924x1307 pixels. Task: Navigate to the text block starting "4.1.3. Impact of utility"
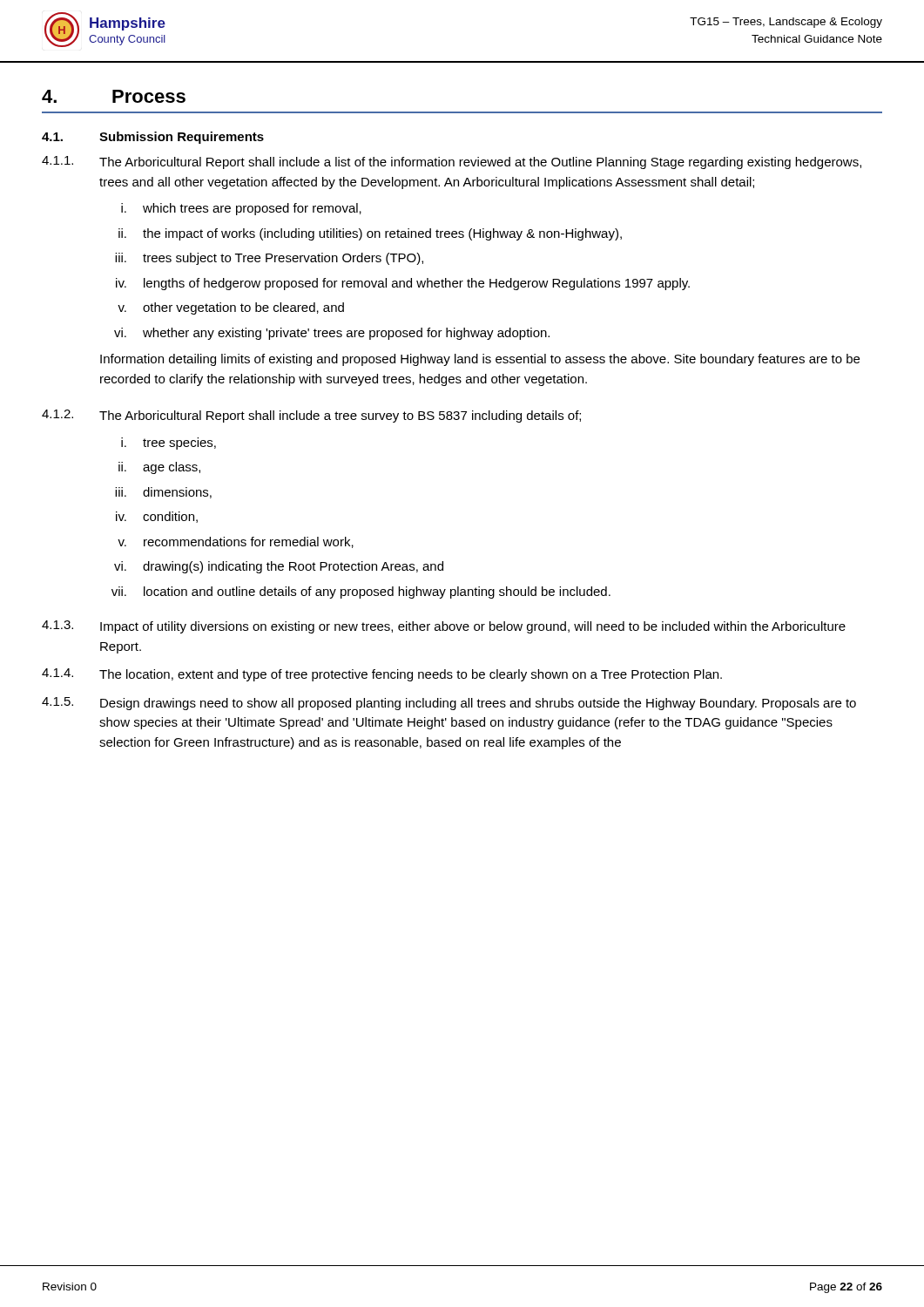coord(462,637)
